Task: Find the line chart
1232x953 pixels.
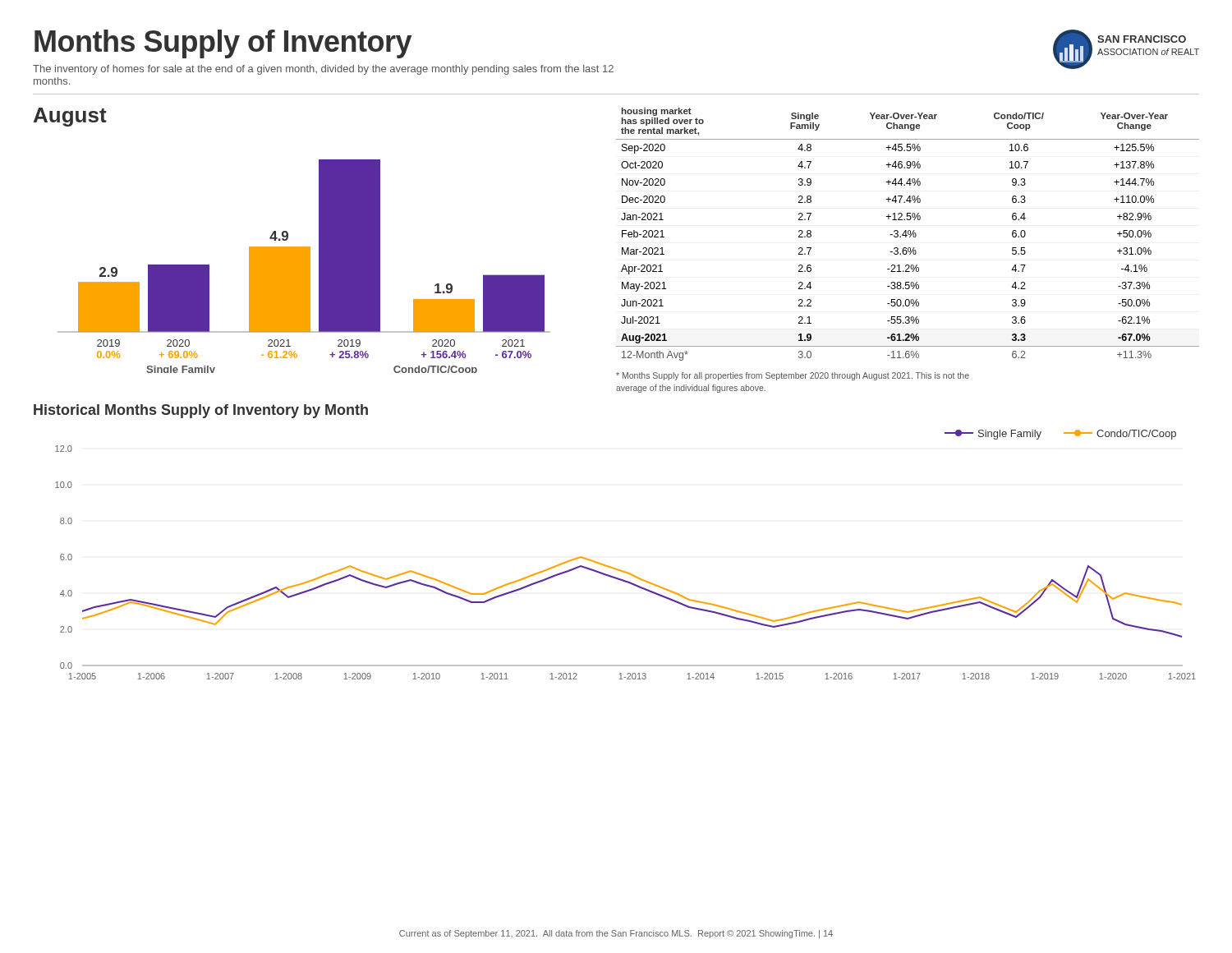Action: click(x=616, y=563)
